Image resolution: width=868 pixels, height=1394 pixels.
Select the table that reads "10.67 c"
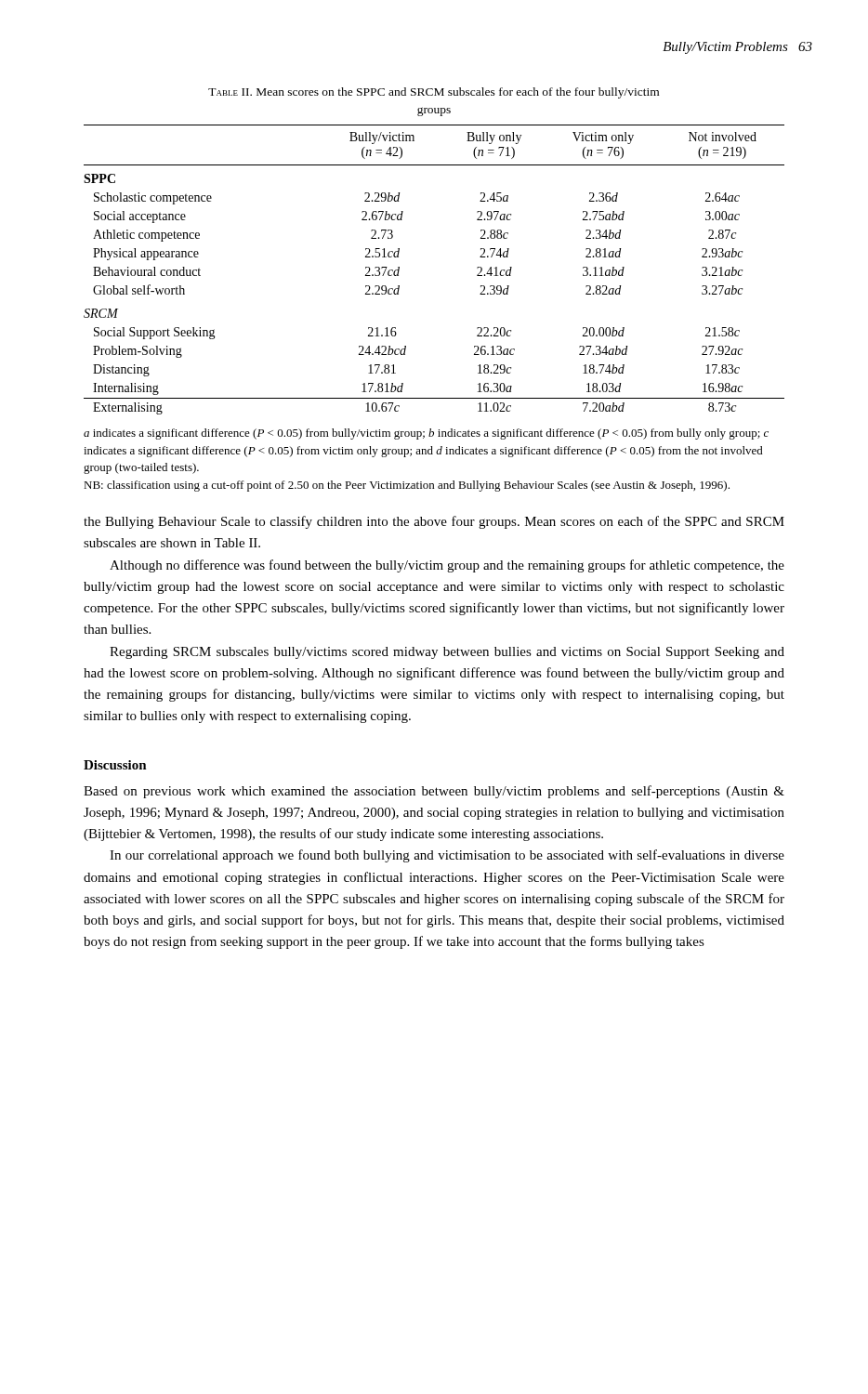click(x=434, y=271)
